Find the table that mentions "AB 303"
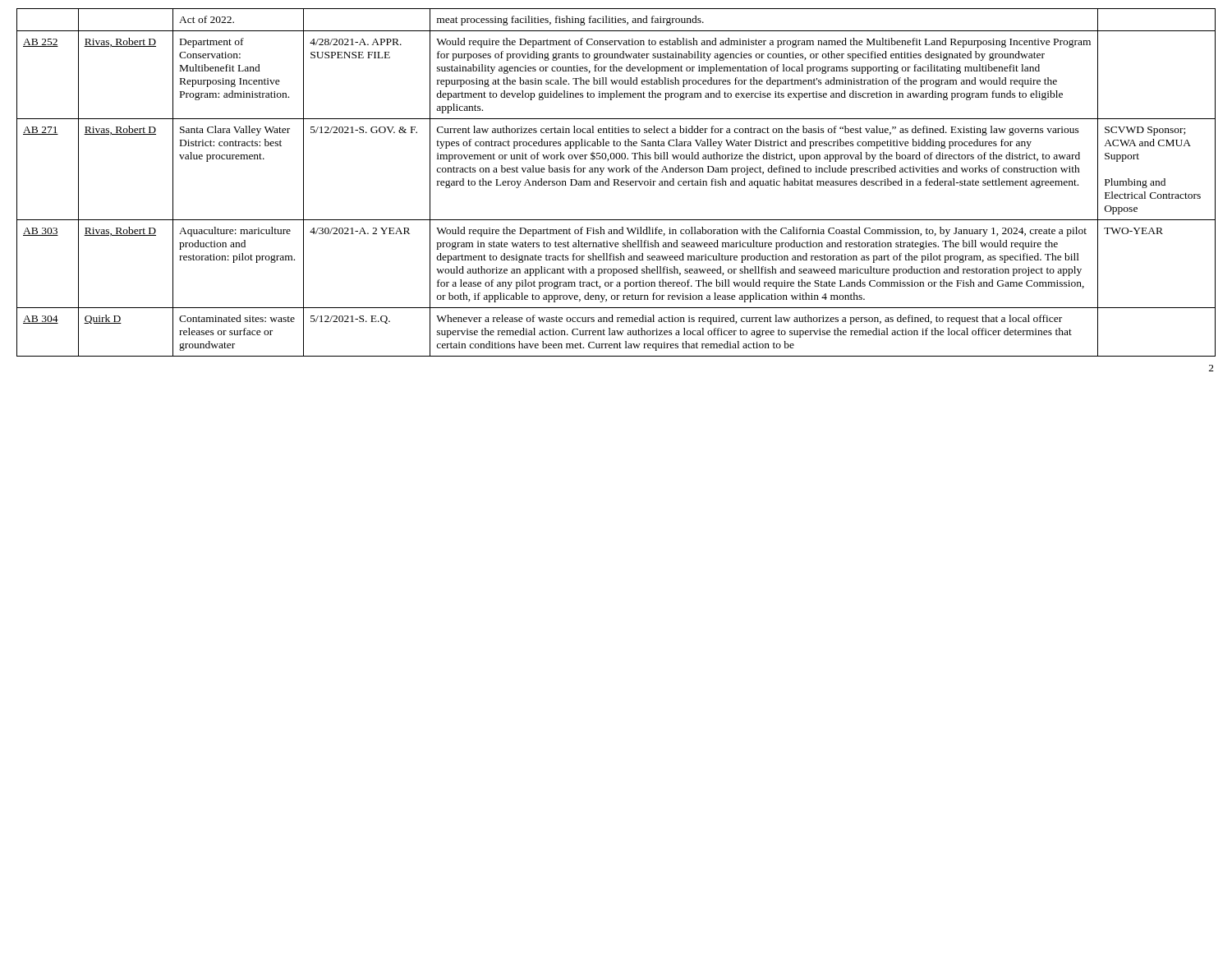The image size is (1232, 953). (x=616, y=182)
